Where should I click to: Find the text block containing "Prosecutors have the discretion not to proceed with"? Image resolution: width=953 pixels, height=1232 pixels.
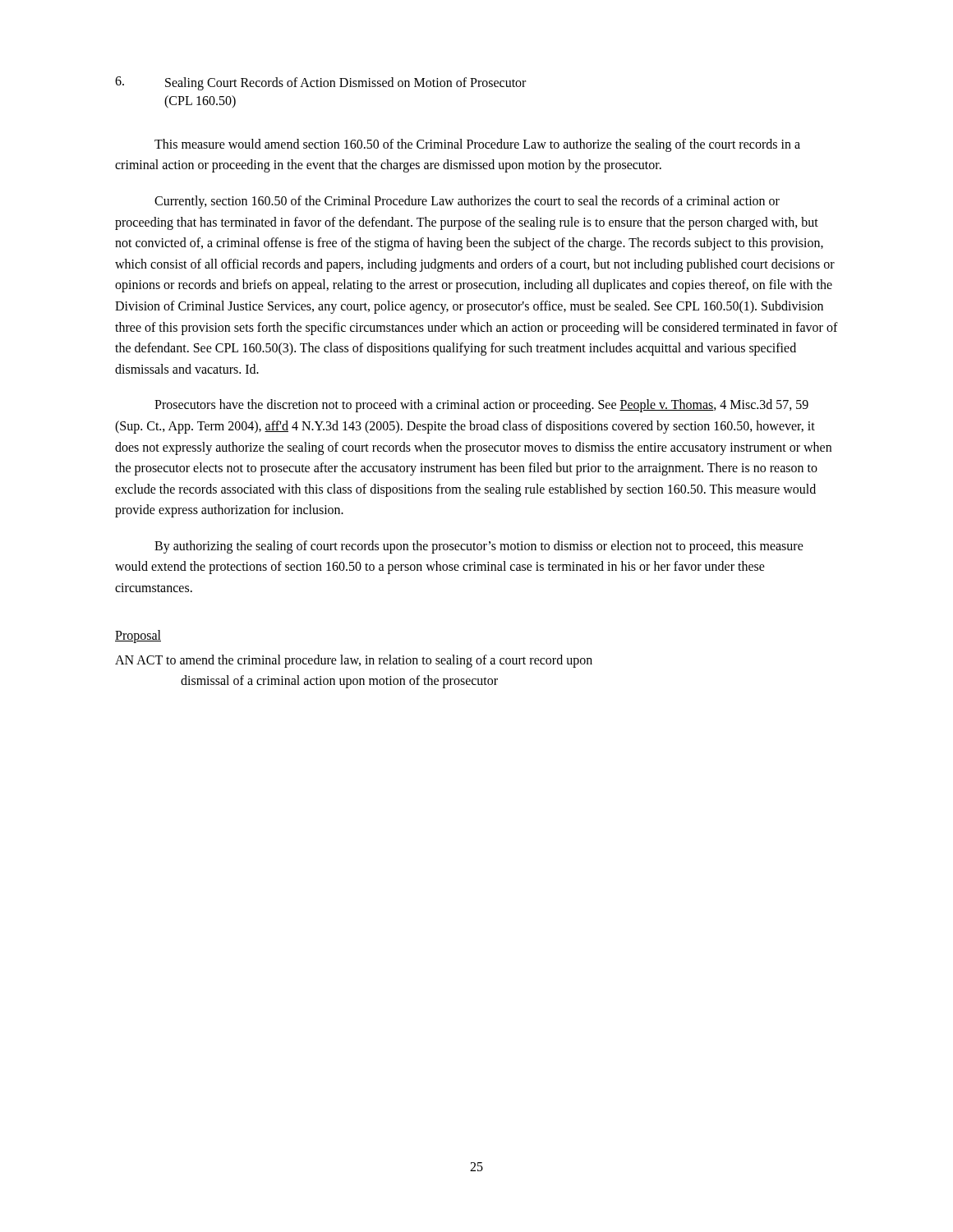pyautogui.click(x=473, y=457)
